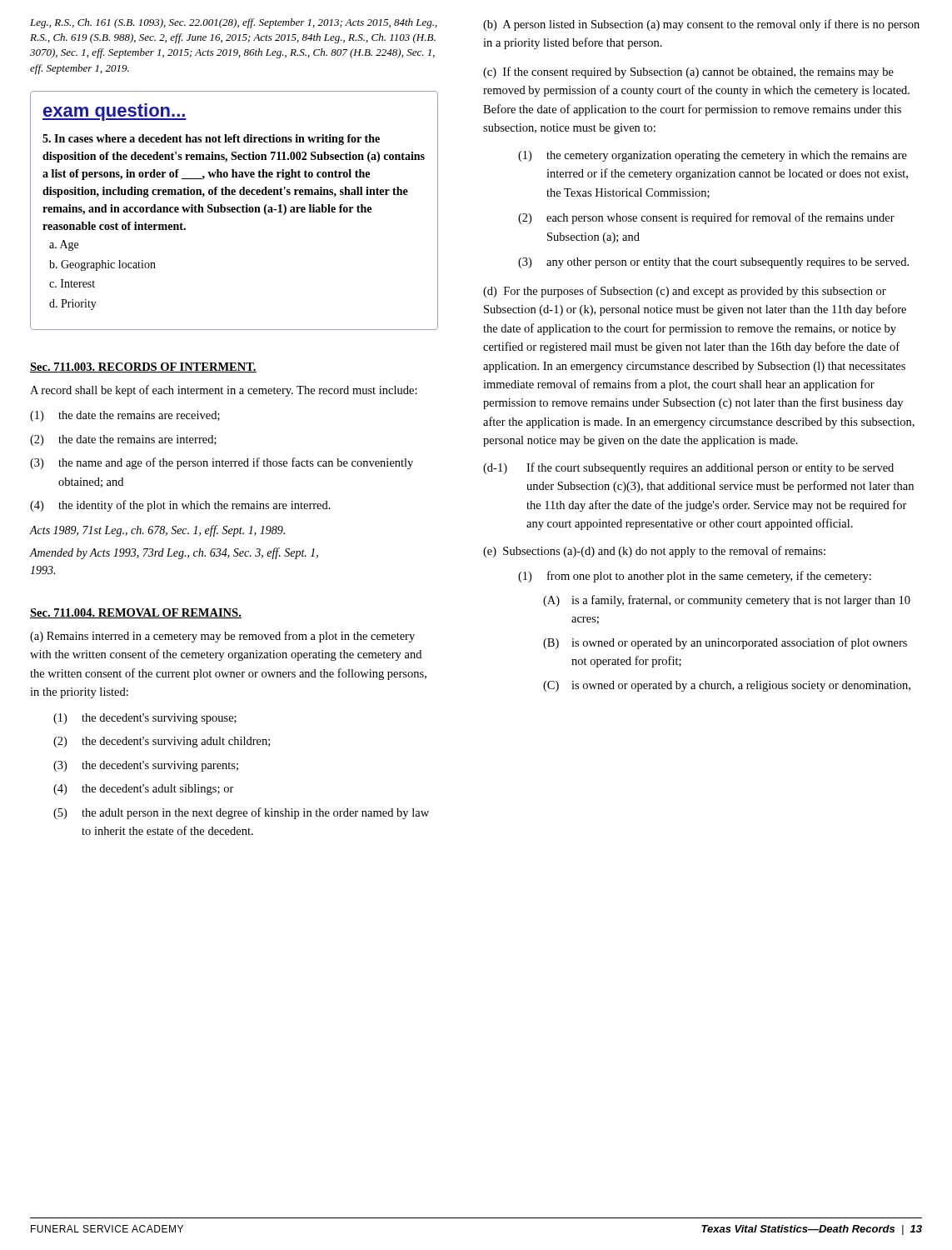Select the text block that says "(b) A person listed in Subsection (a)"
This screenshot has width=952, height=1250.
[701, 34]
